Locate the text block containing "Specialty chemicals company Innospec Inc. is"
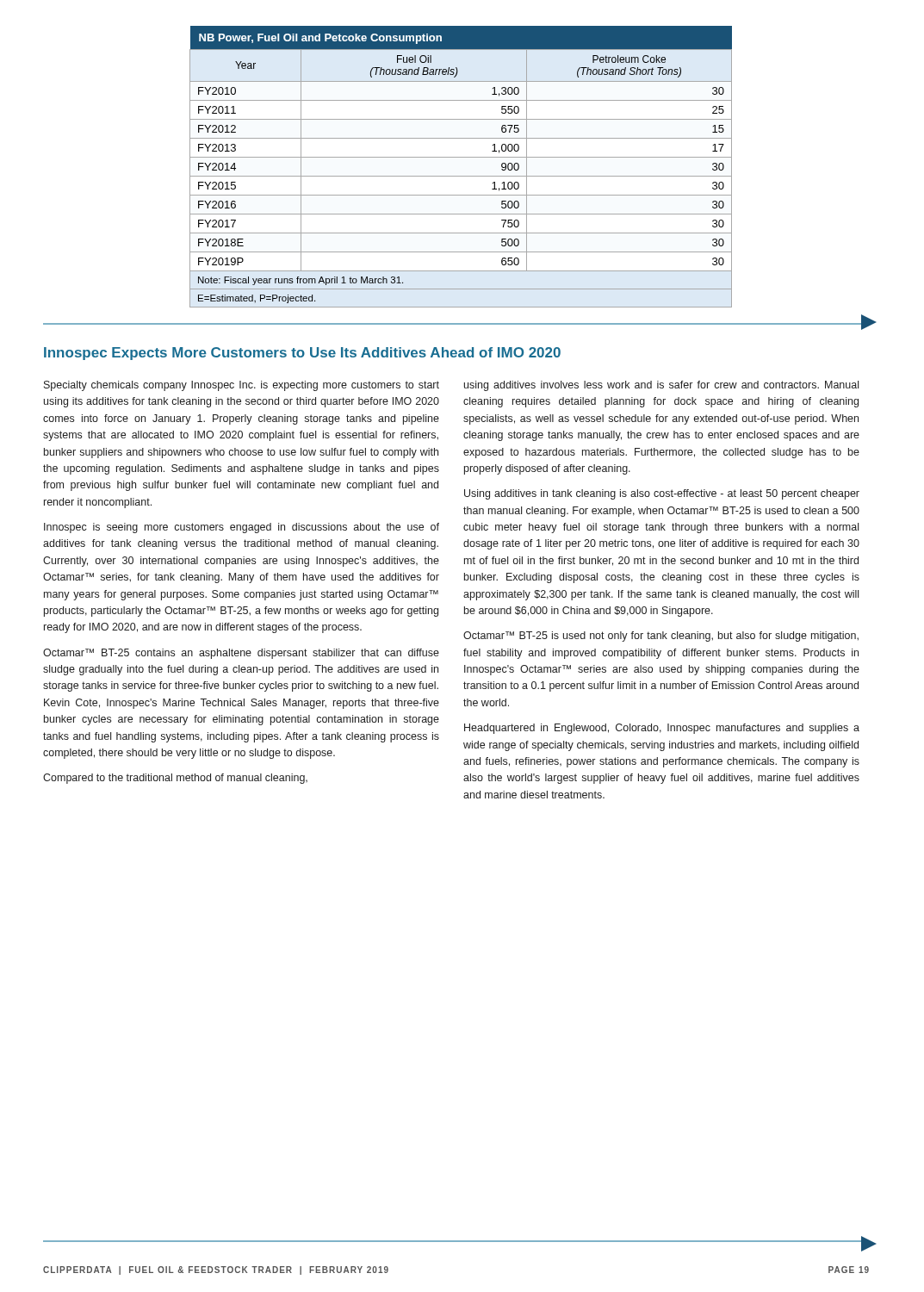This screenshot has width=924, height=1292. 241,444
